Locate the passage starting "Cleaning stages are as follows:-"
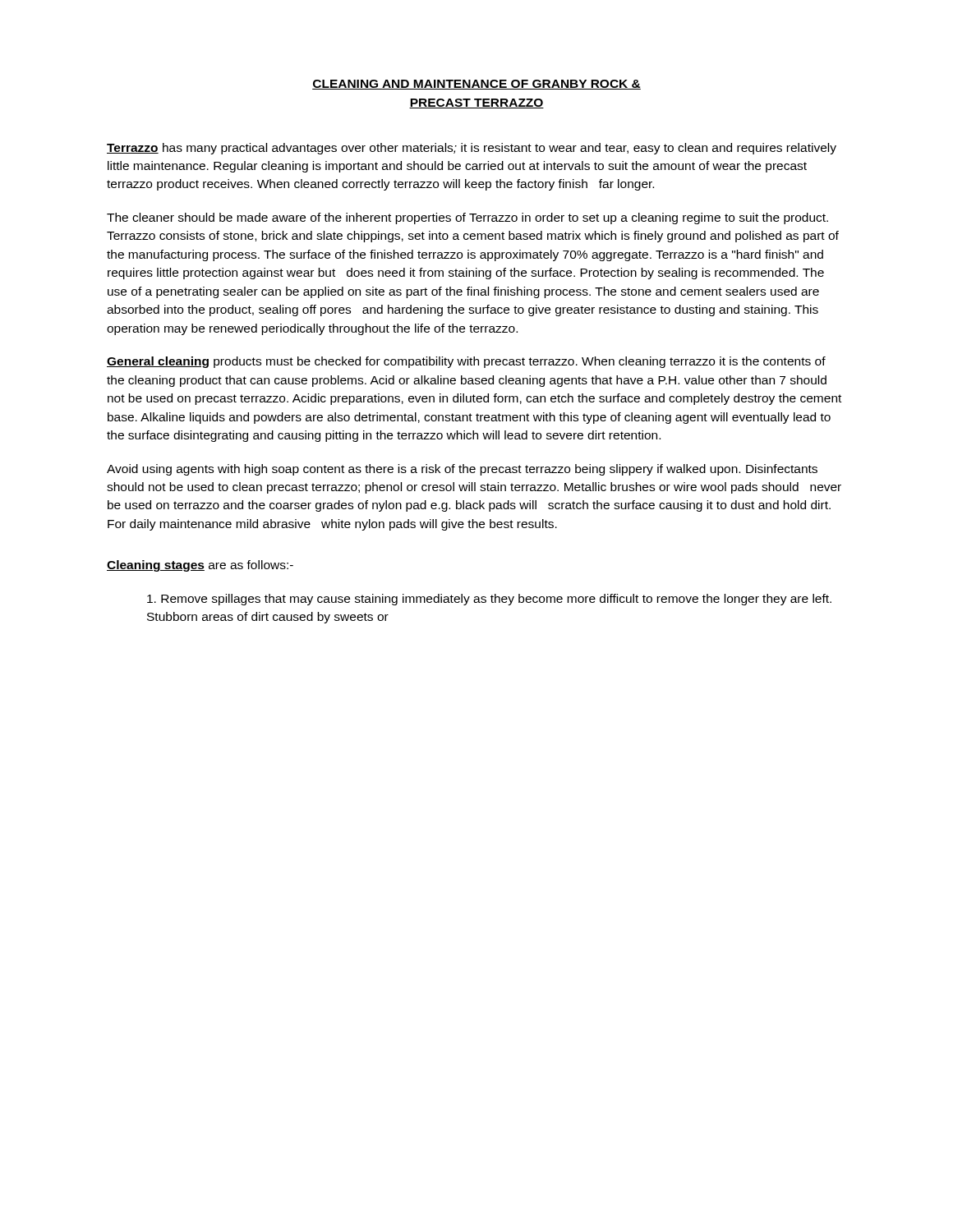The height and width of the screenshot is (1232, 953). [200, 565]
